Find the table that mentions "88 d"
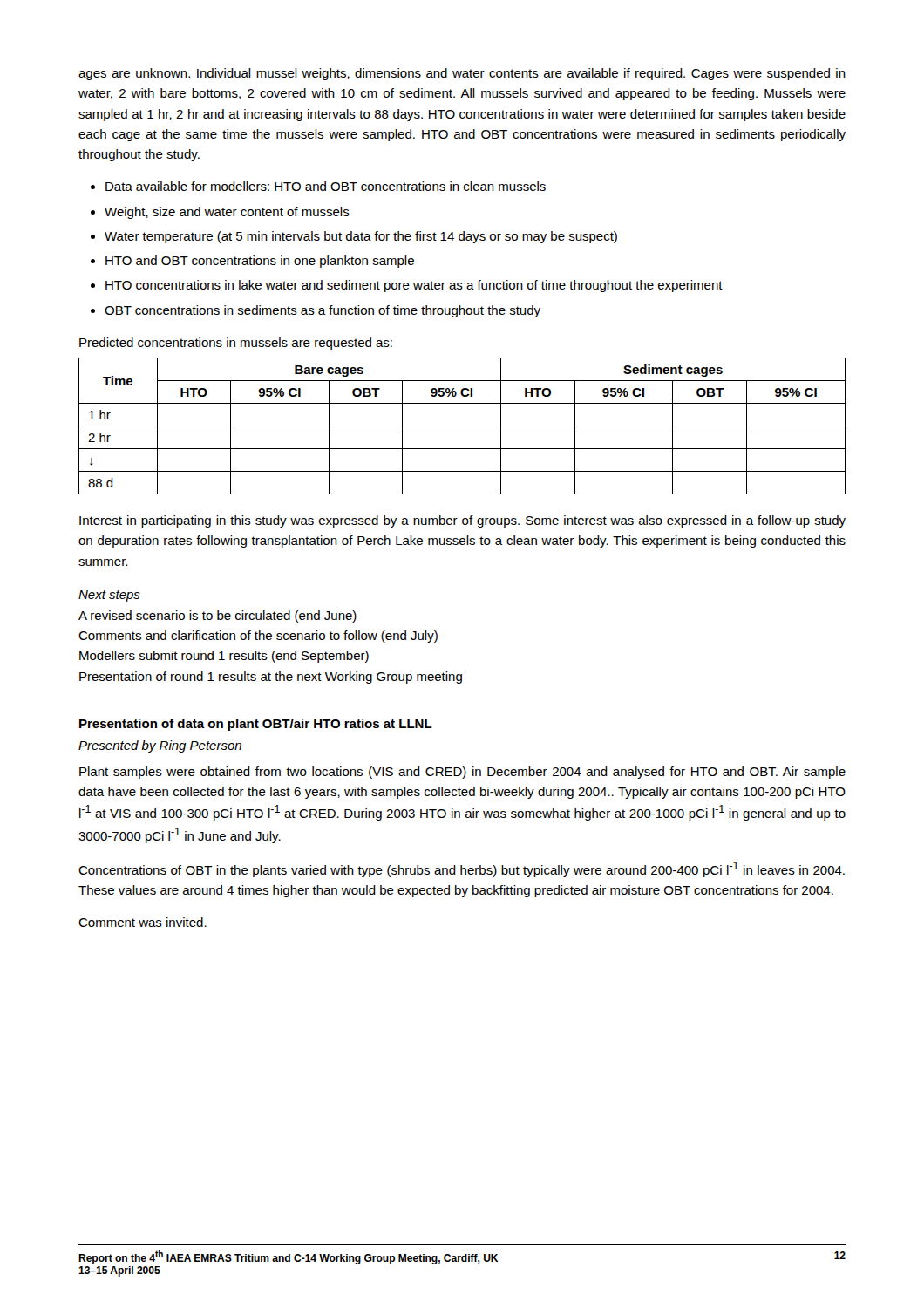924x1308 pixels. pos(462,426)
